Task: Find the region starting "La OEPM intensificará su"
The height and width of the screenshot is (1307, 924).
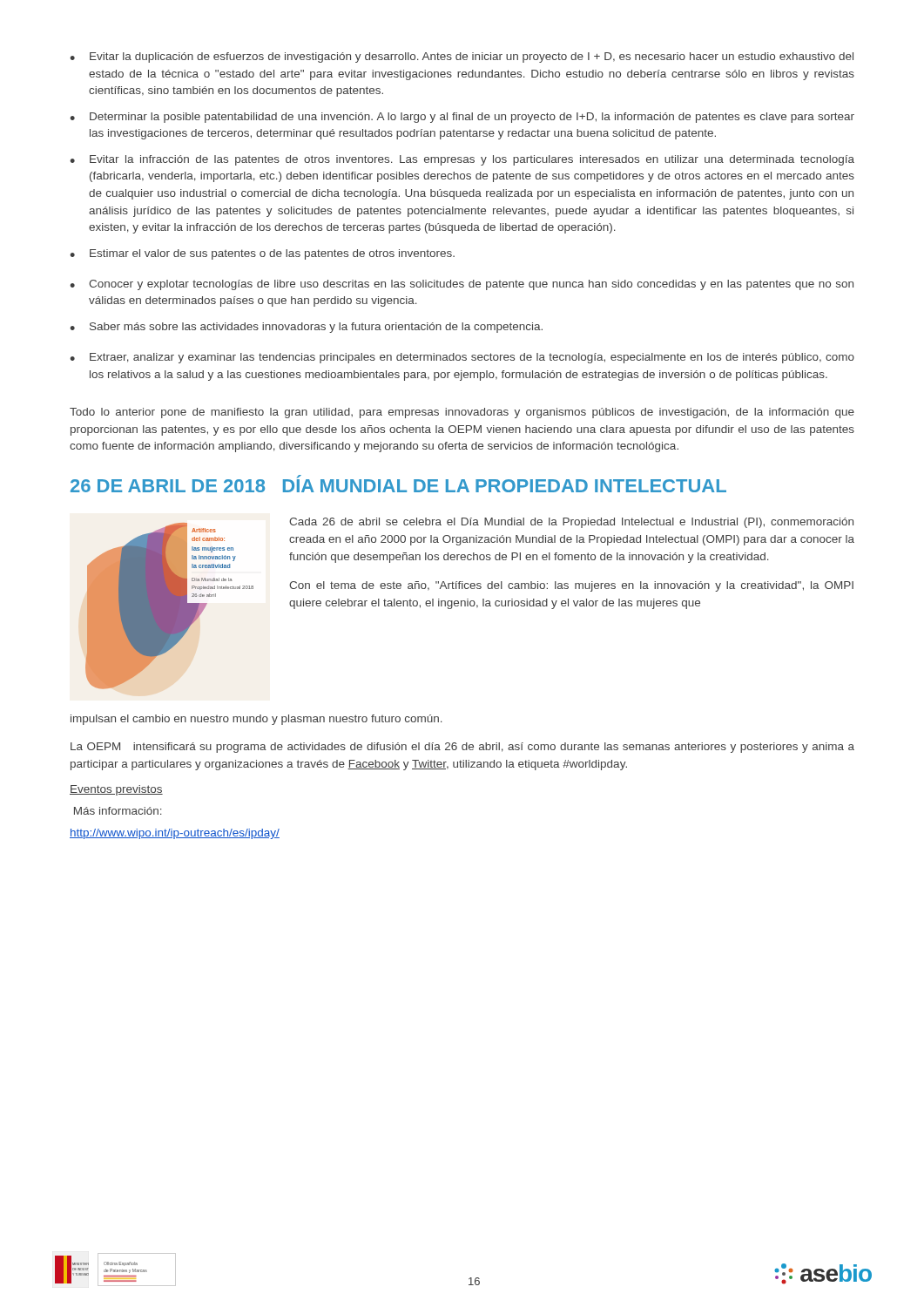Action: click(462, 755)
